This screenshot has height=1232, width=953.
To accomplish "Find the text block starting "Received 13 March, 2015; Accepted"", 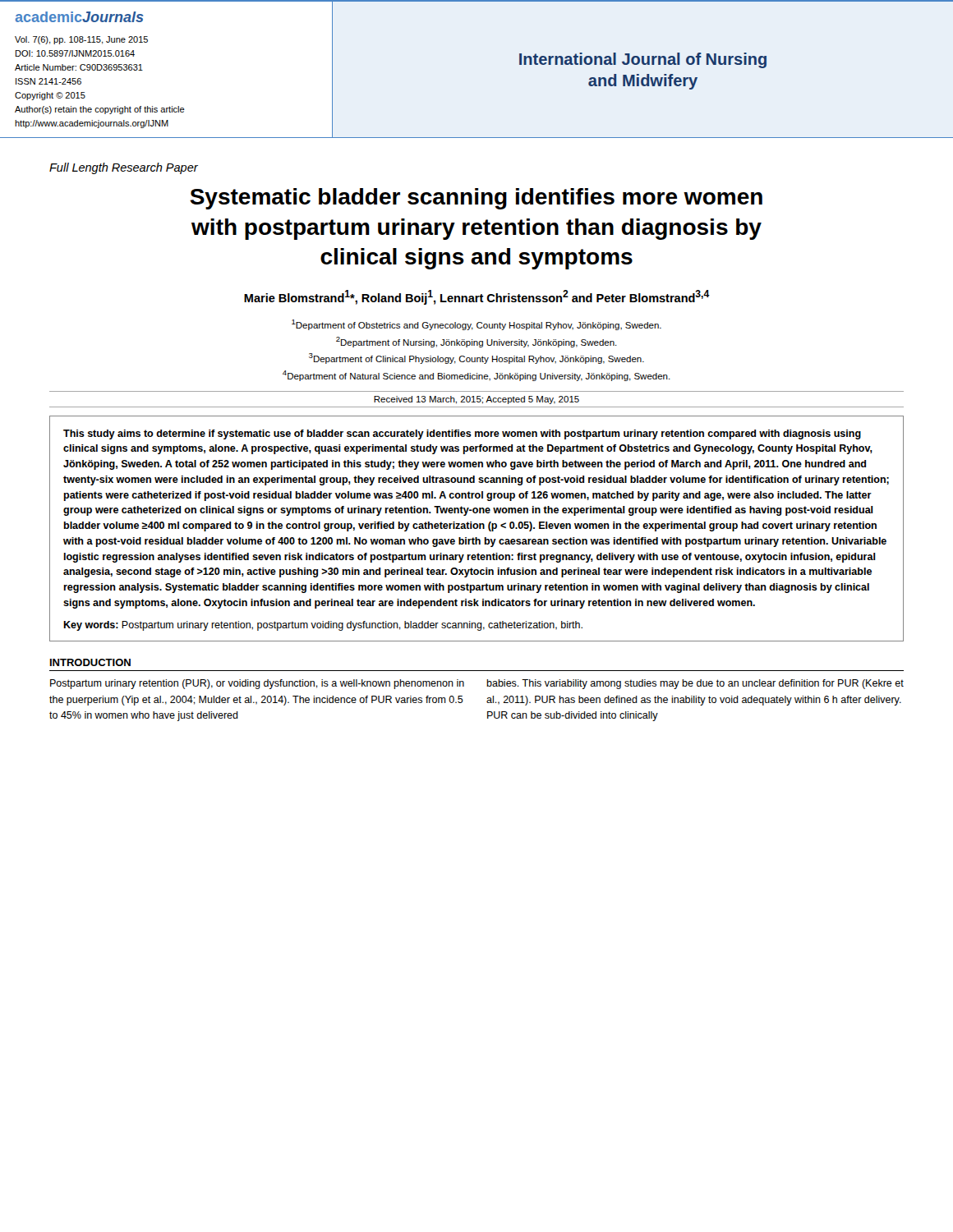I will 476,399.
